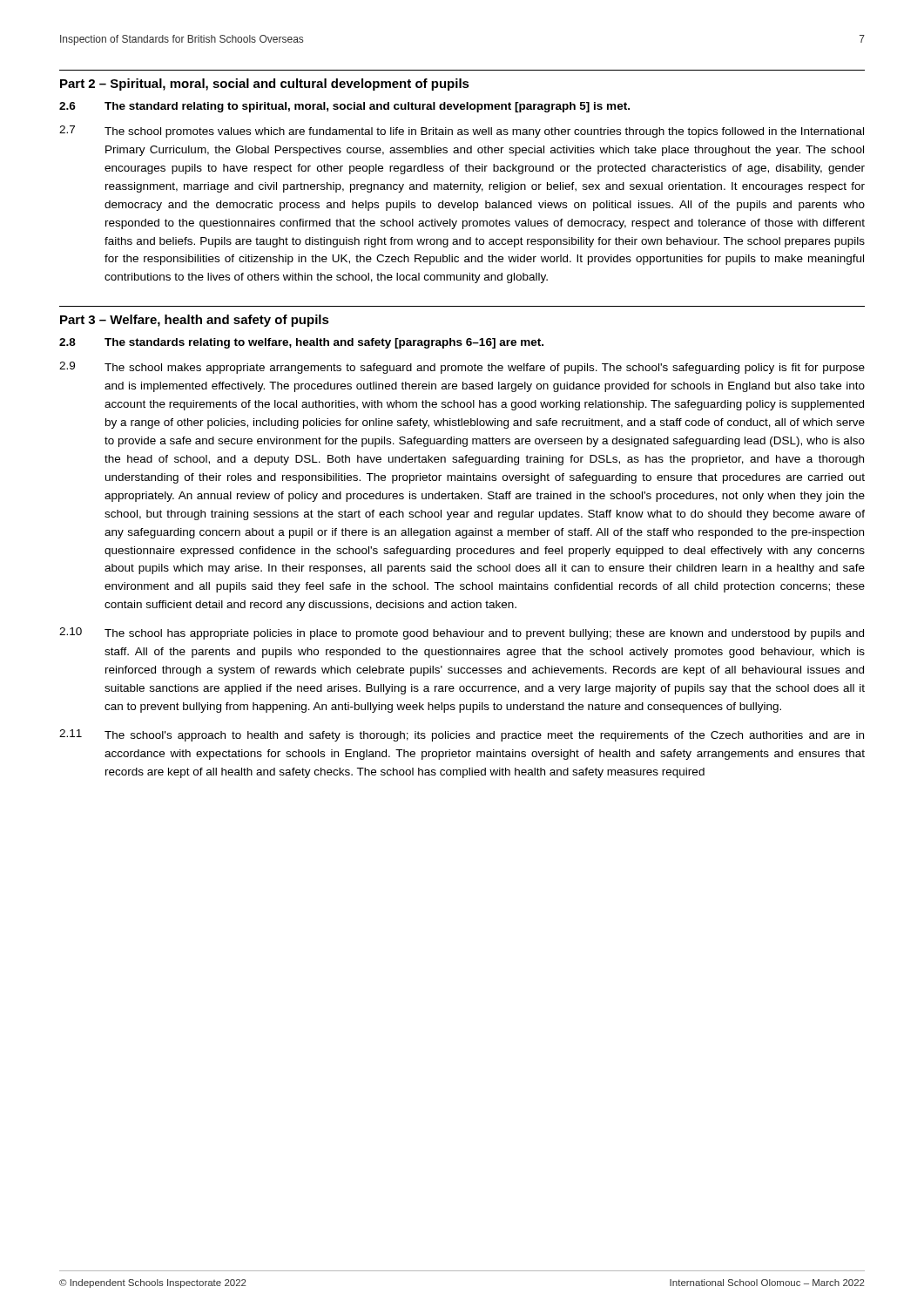924x1307 pixels.
Task: Select the text block containing "11 The school's approach to health and"
Action: (462, 754)
